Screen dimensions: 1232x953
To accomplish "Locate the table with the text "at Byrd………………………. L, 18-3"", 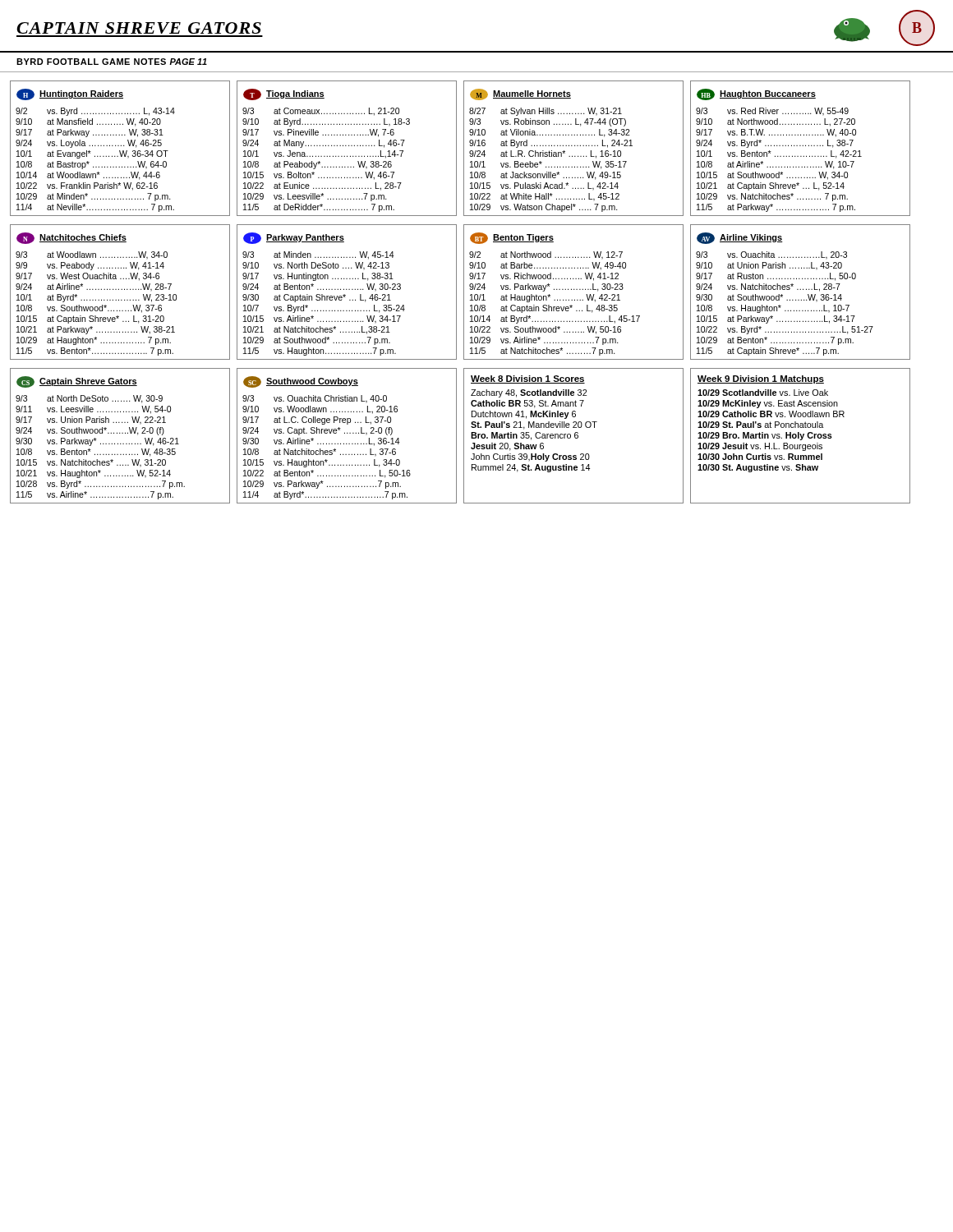I will tap(347, 148).
